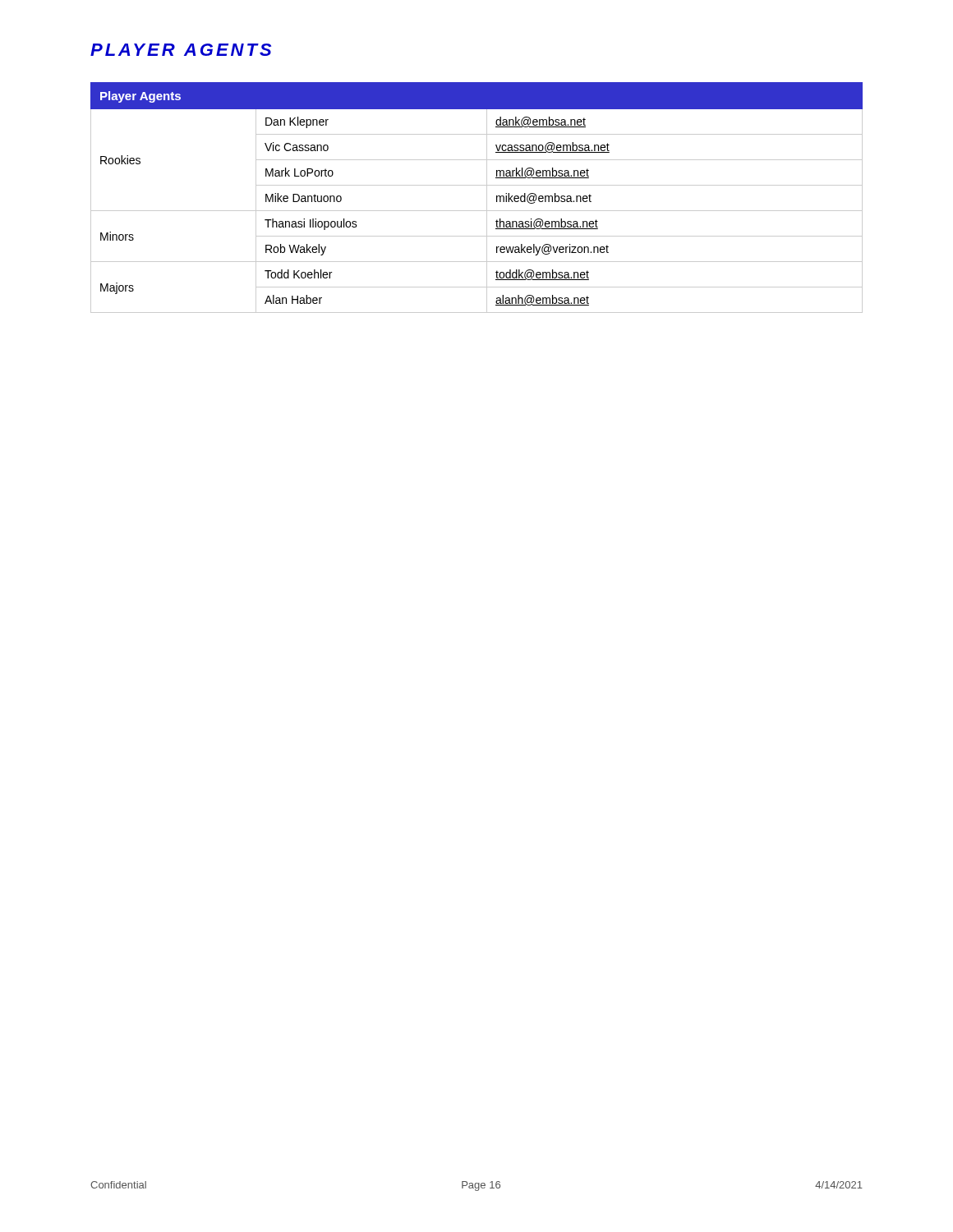Click on the table containing "Thanasi Iliopoulos"
The width and height of the screenshot is (953, 1232).
pyautogui.click(x=476, y=198)
